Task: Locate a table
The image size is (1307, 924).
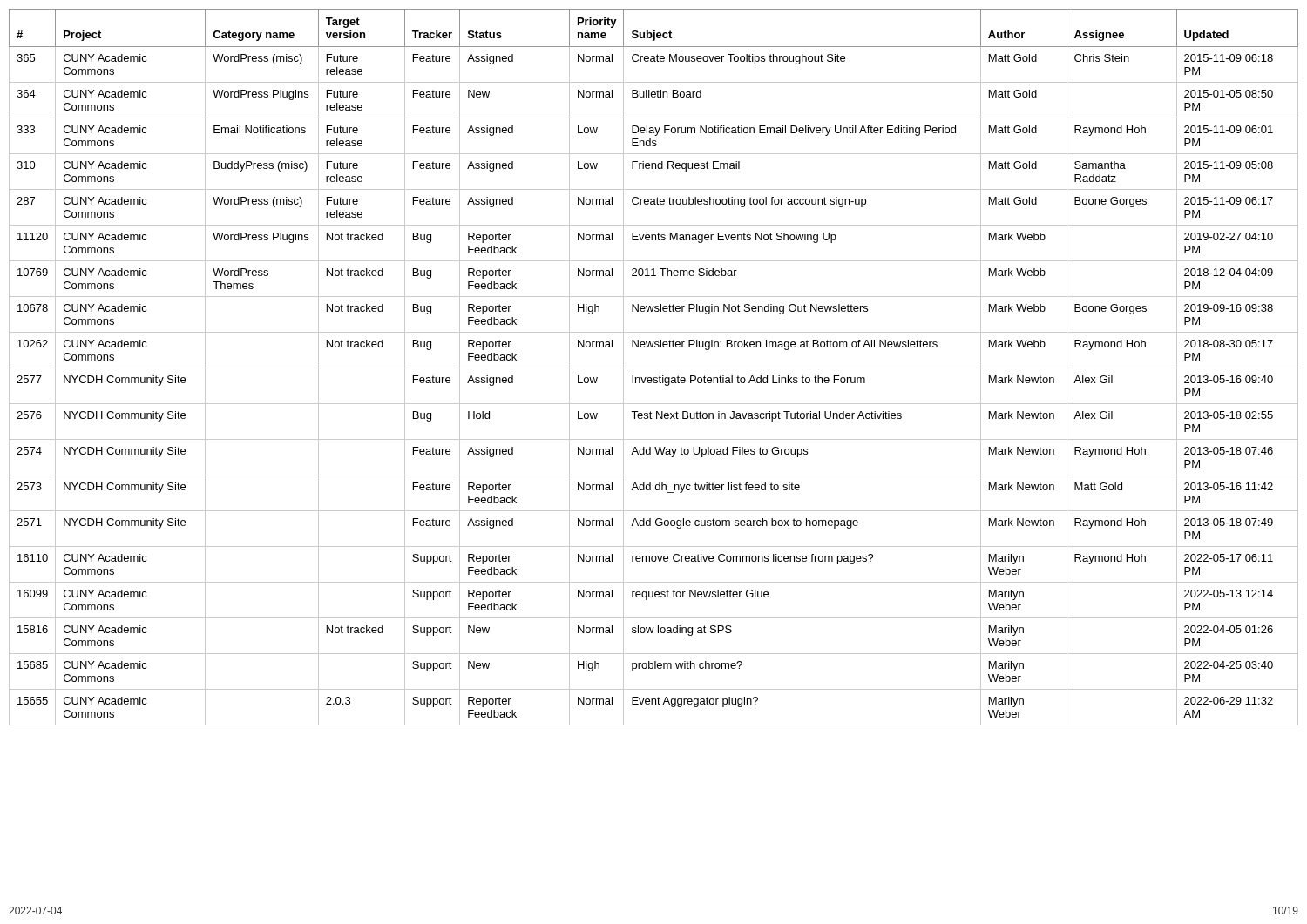Action: point(654,367)
